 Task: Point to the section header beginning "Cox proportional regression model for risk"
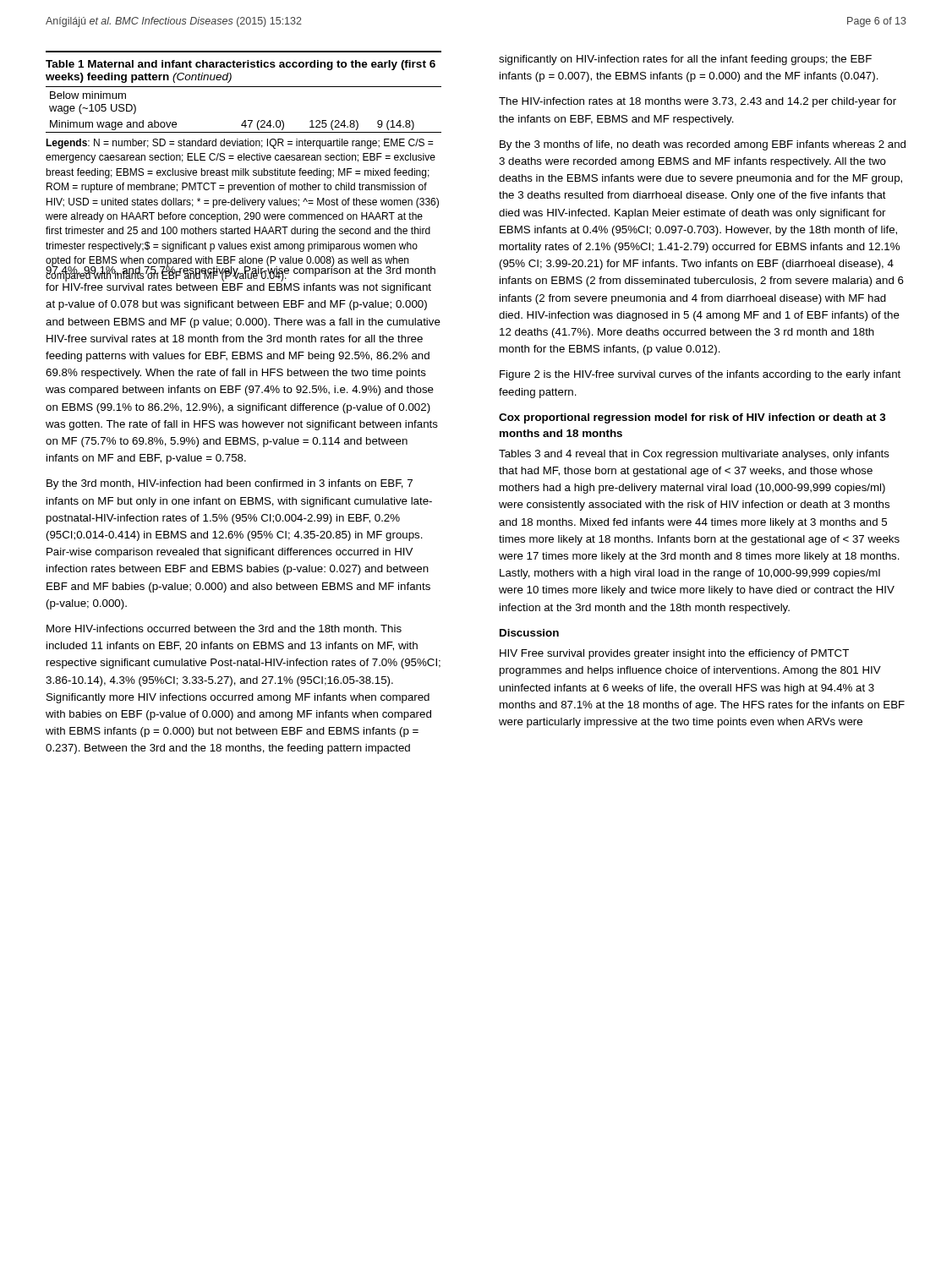[x=692, y=425]
